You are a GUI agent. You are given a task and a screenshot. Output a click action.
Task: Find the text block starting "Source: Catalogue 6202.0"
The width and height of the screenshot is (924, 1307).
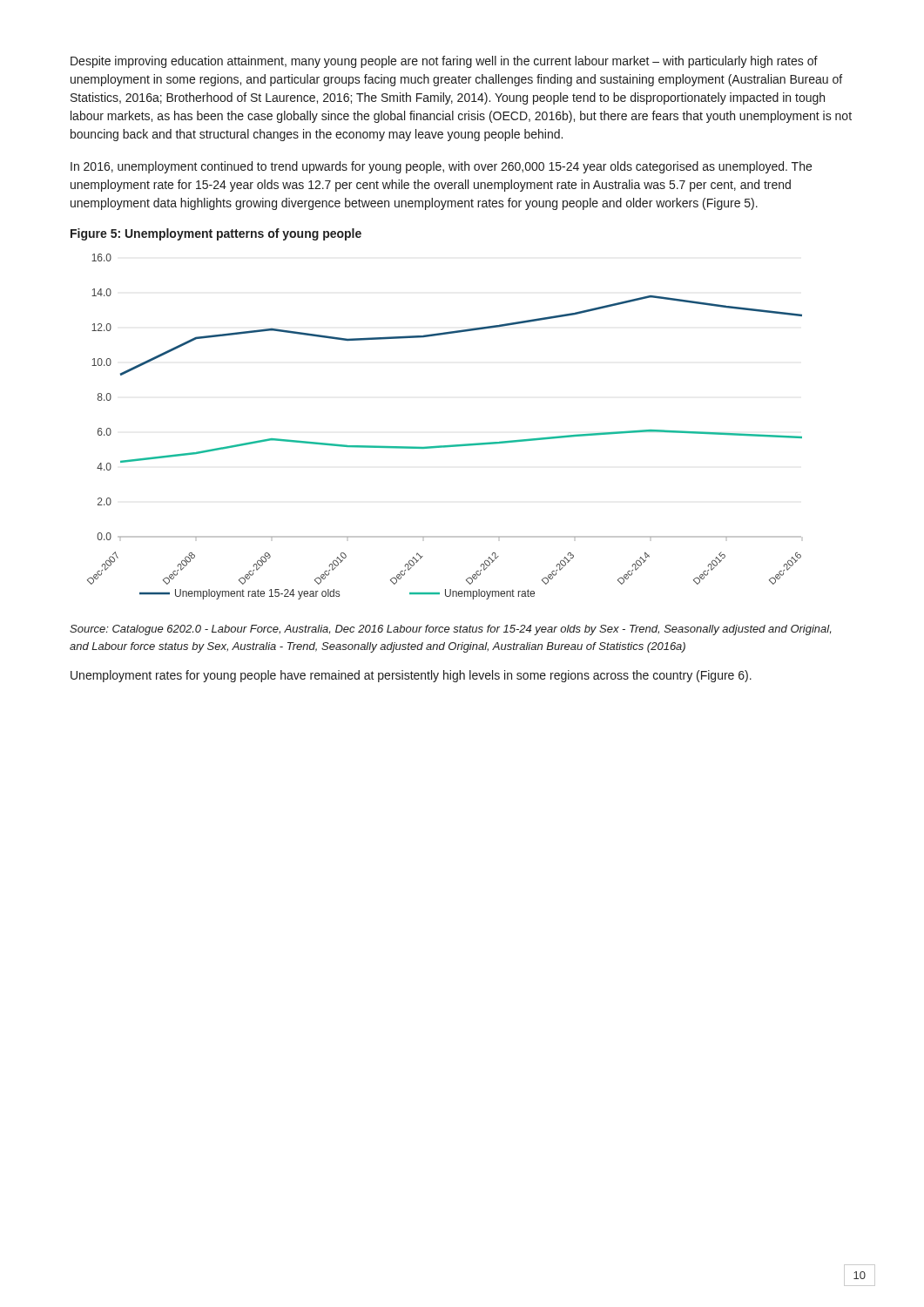[x=451, y=637]
